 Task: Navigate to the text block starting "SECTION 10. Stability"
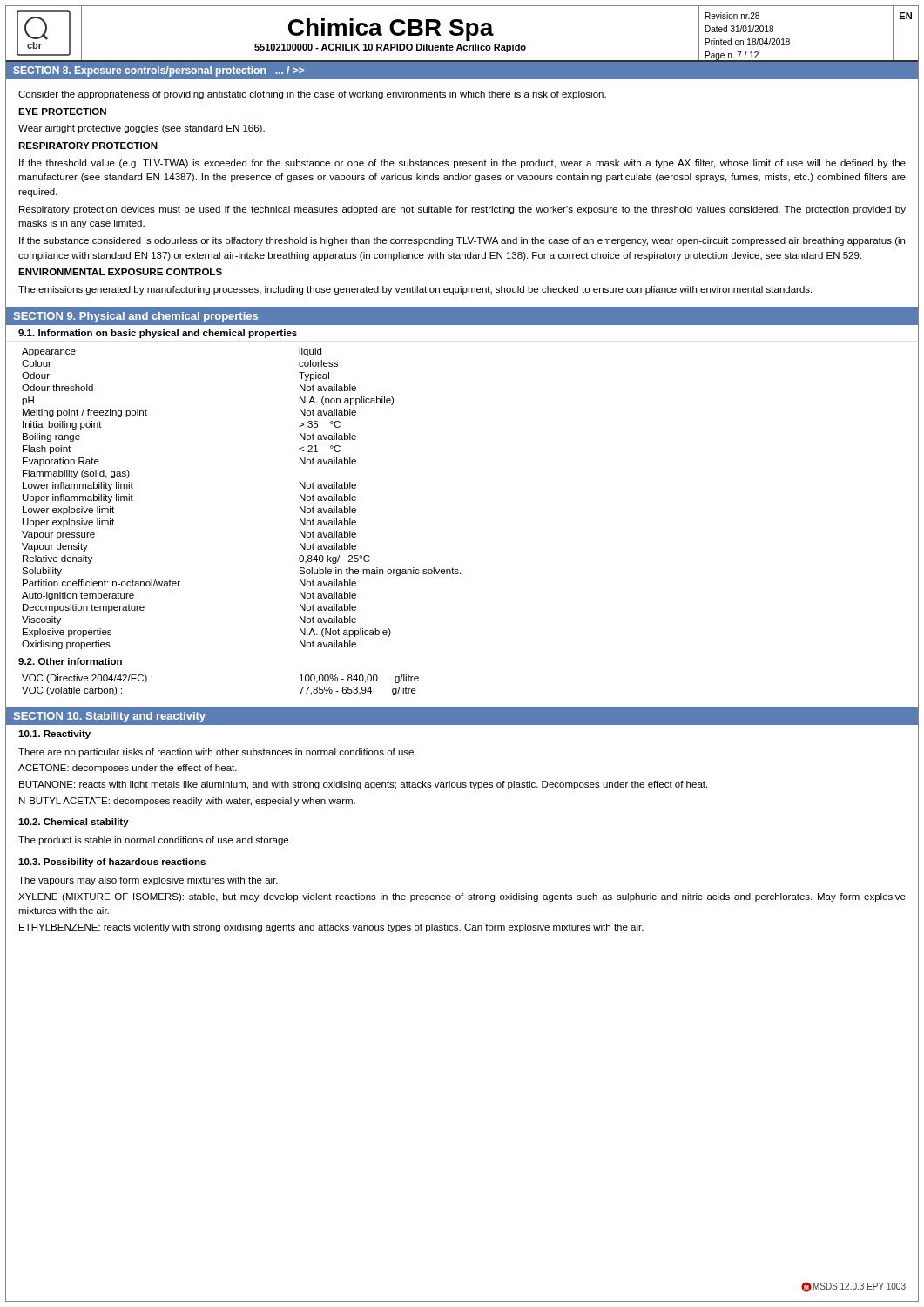(x=109, y=716)
